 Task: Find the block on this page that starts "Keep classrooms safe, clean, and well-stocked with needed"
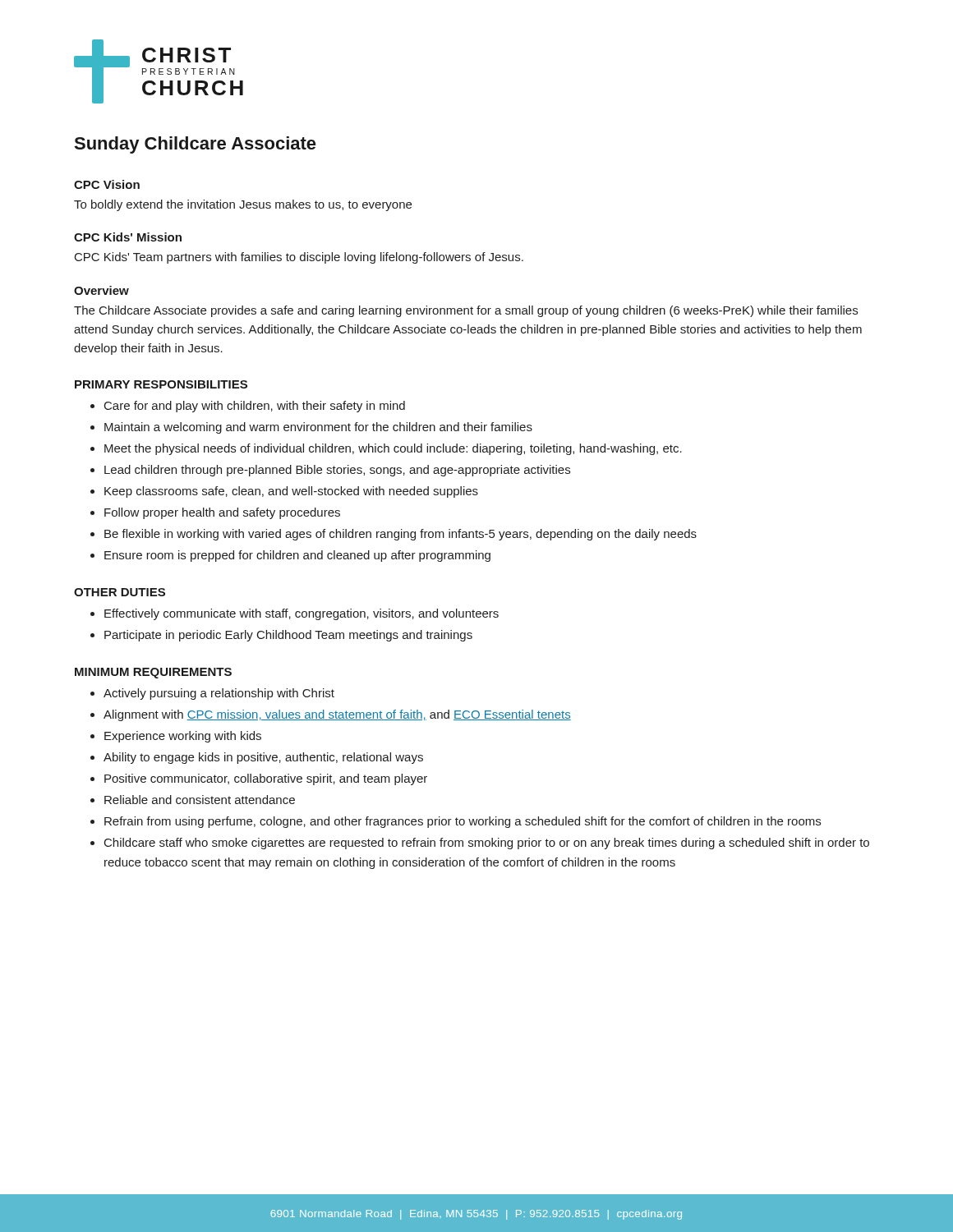pyautogui.click(x=291, y=491)
